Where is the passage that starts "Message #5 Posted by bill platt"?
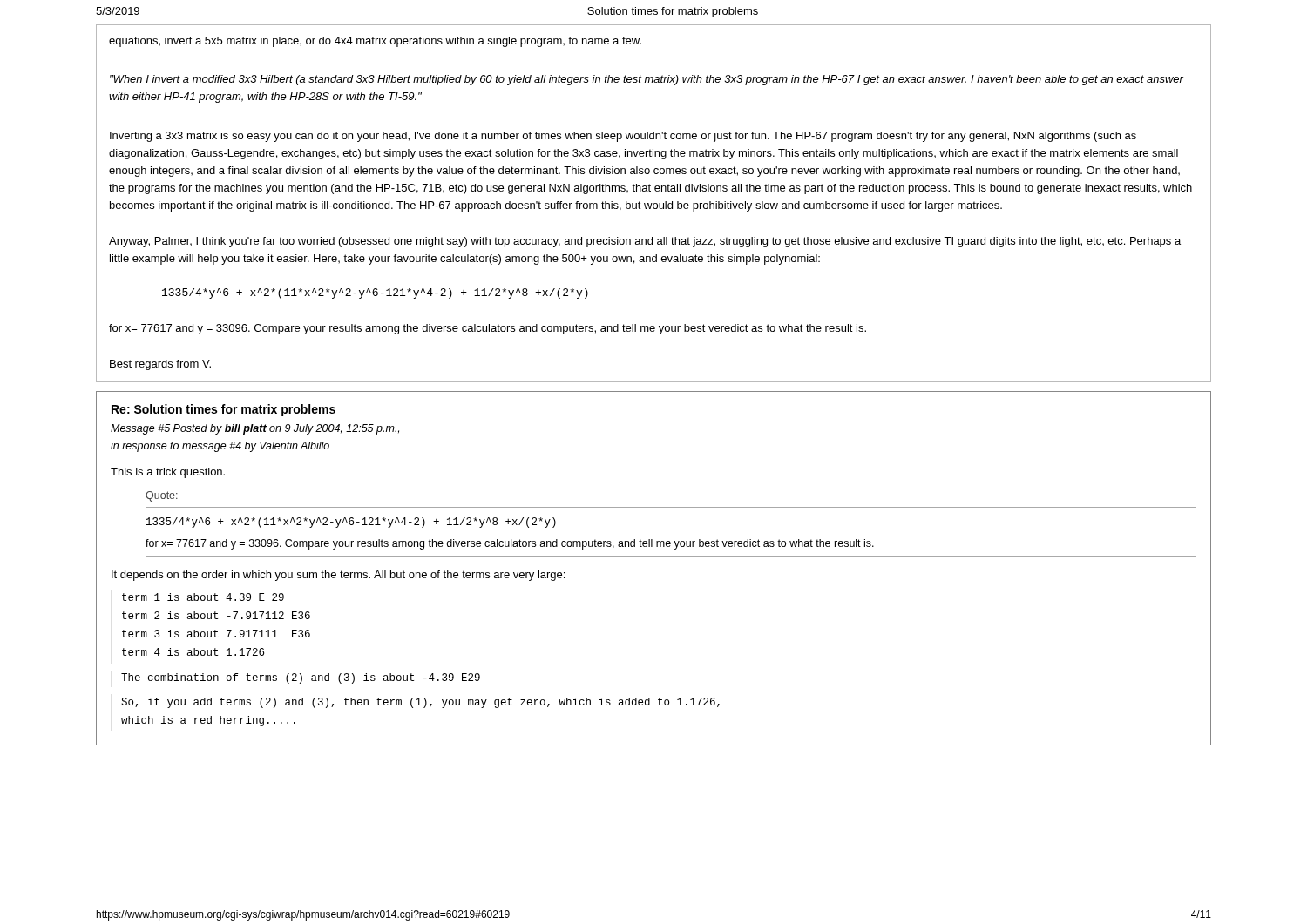Screen dimensions: 924x1307 pyautogui.click(x=256, y=437)
